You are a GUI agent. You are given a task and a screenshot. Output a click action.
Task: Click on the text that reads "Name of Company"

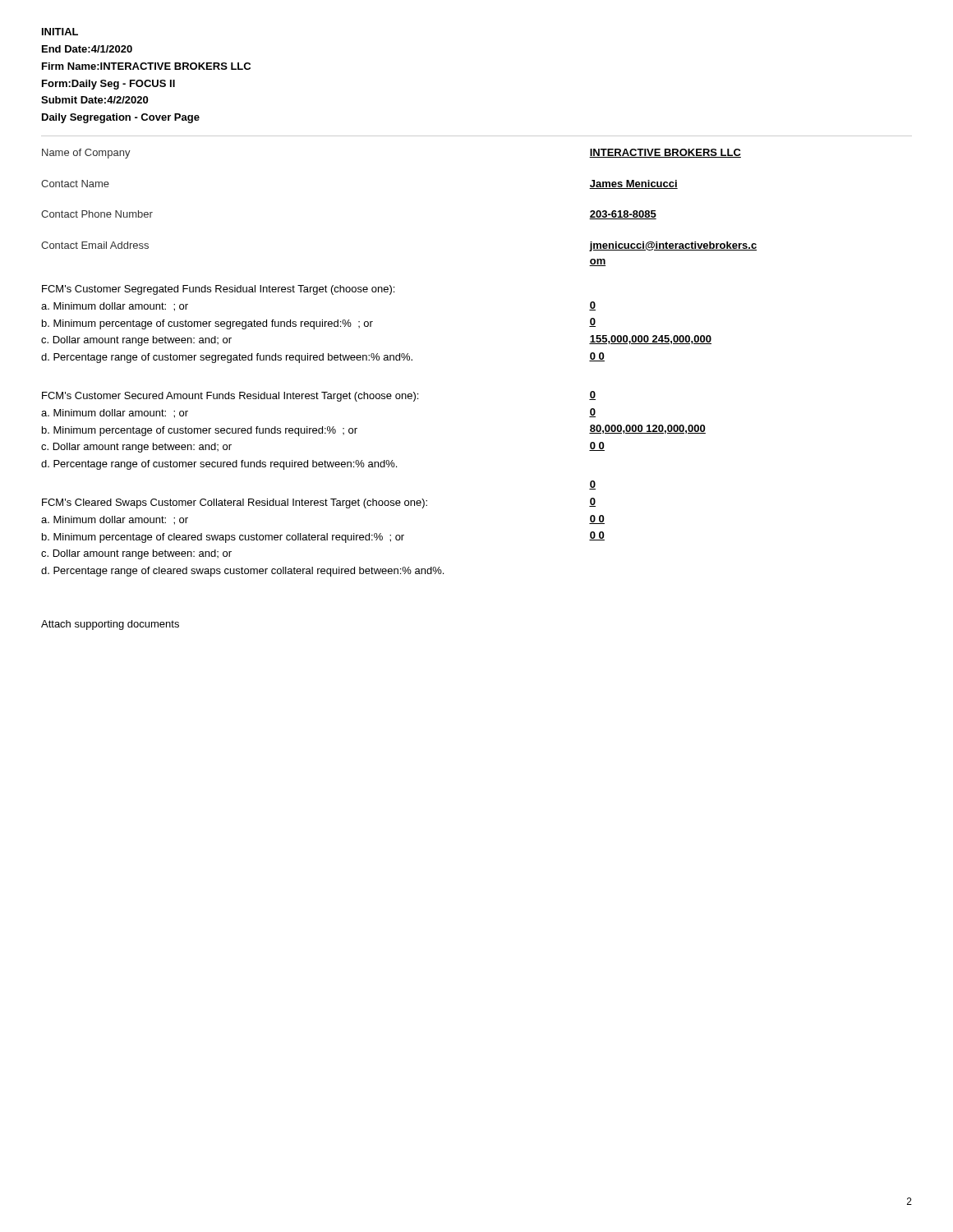click(x=86, y=154)
